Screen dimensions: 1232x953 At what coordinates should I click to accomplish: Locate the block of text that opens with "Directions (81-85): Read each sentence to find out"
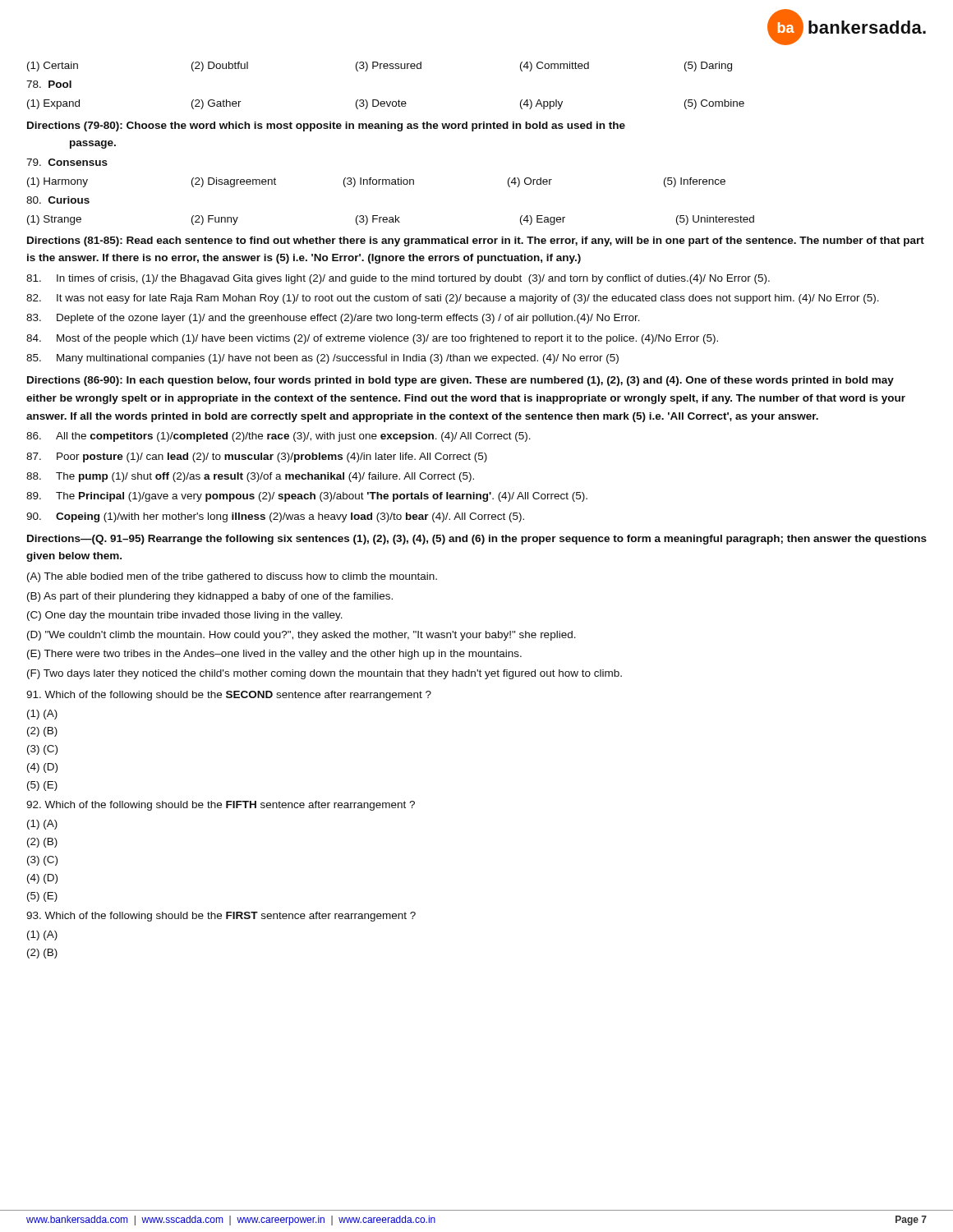475,249
